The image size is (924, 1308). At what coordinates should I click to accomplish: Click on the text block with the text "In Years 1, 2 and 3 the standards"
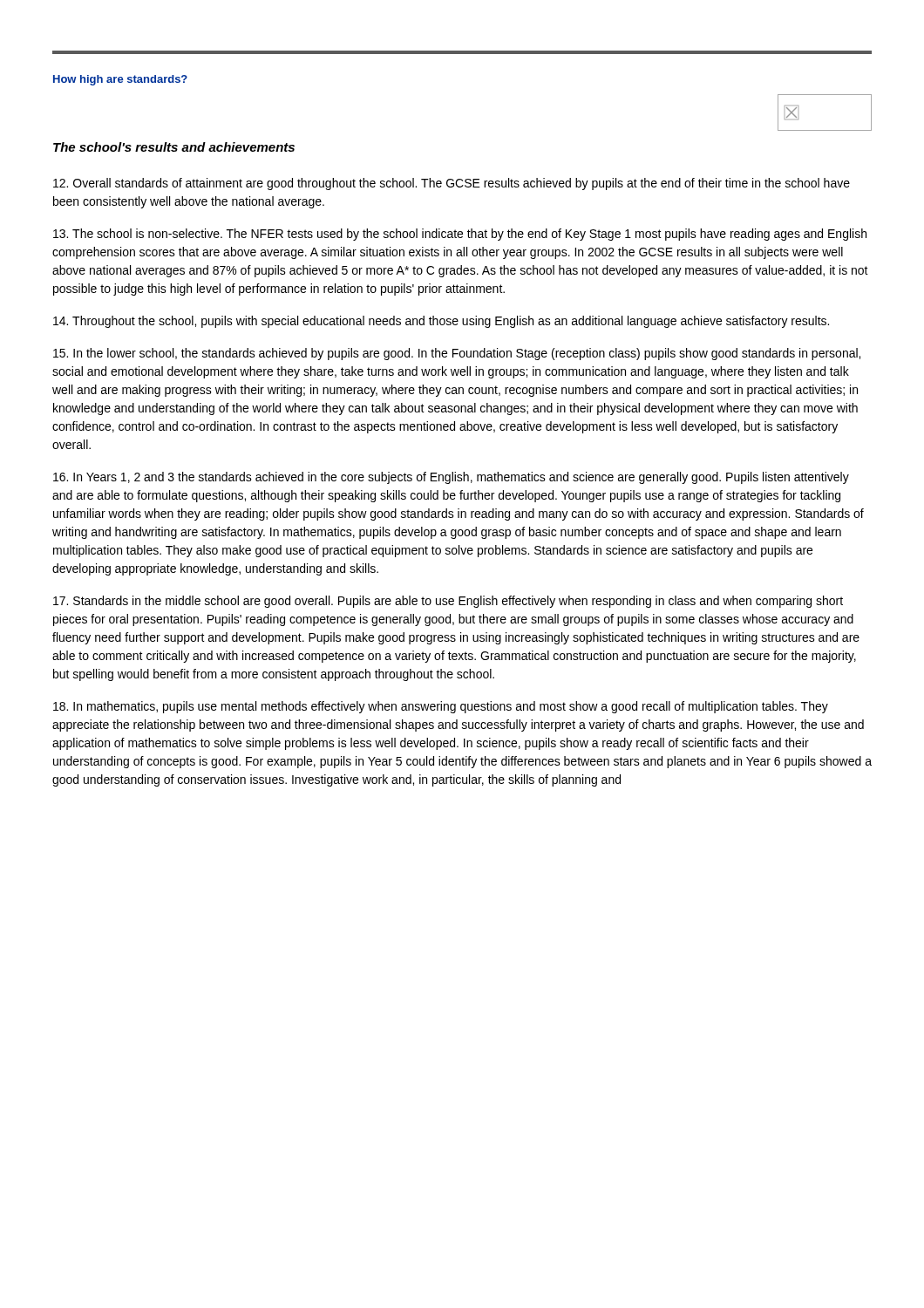[x=458, y=523]
